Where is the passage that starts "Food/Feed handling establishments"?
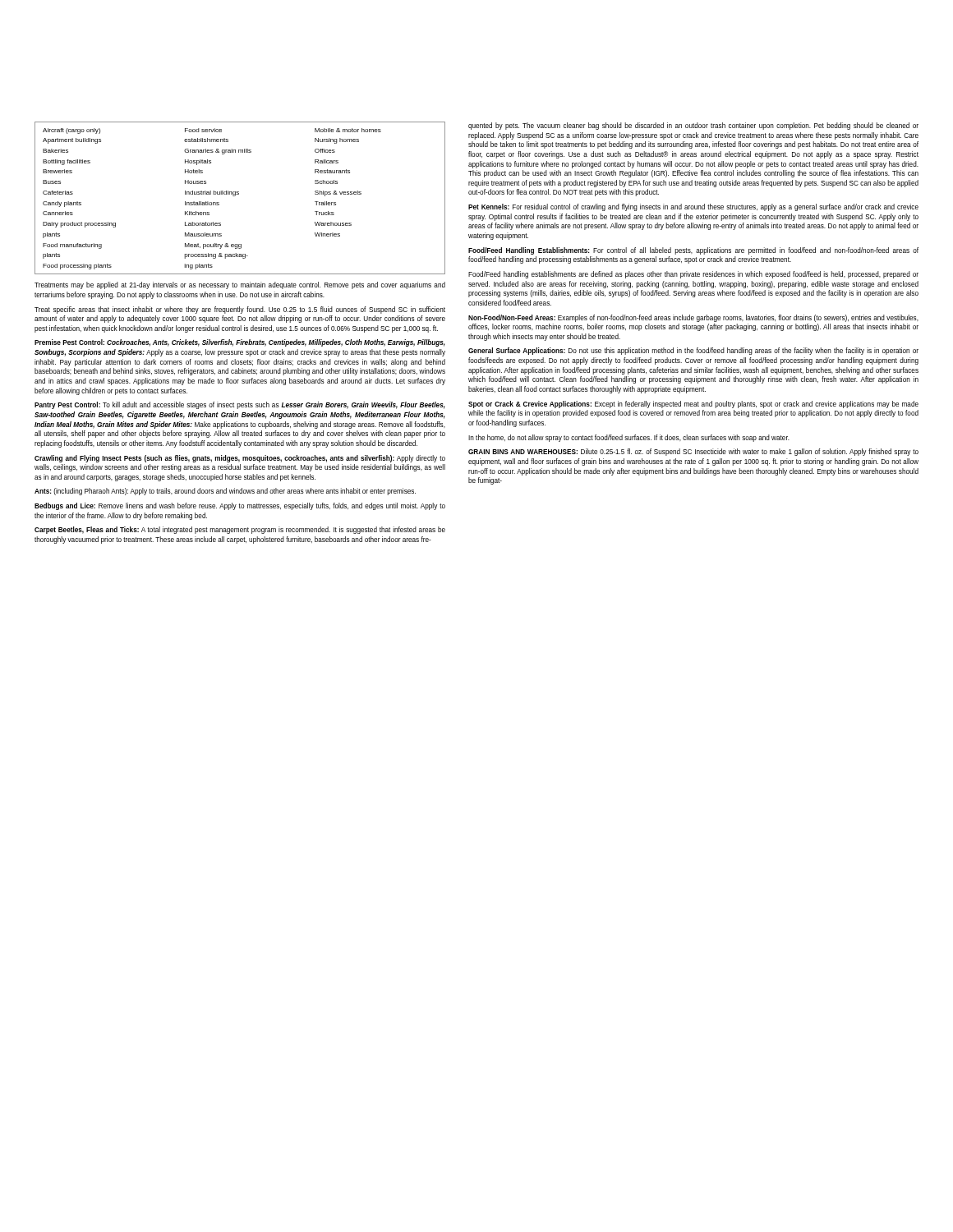Viewport: 953px width, 1232px height. point(693,289)
